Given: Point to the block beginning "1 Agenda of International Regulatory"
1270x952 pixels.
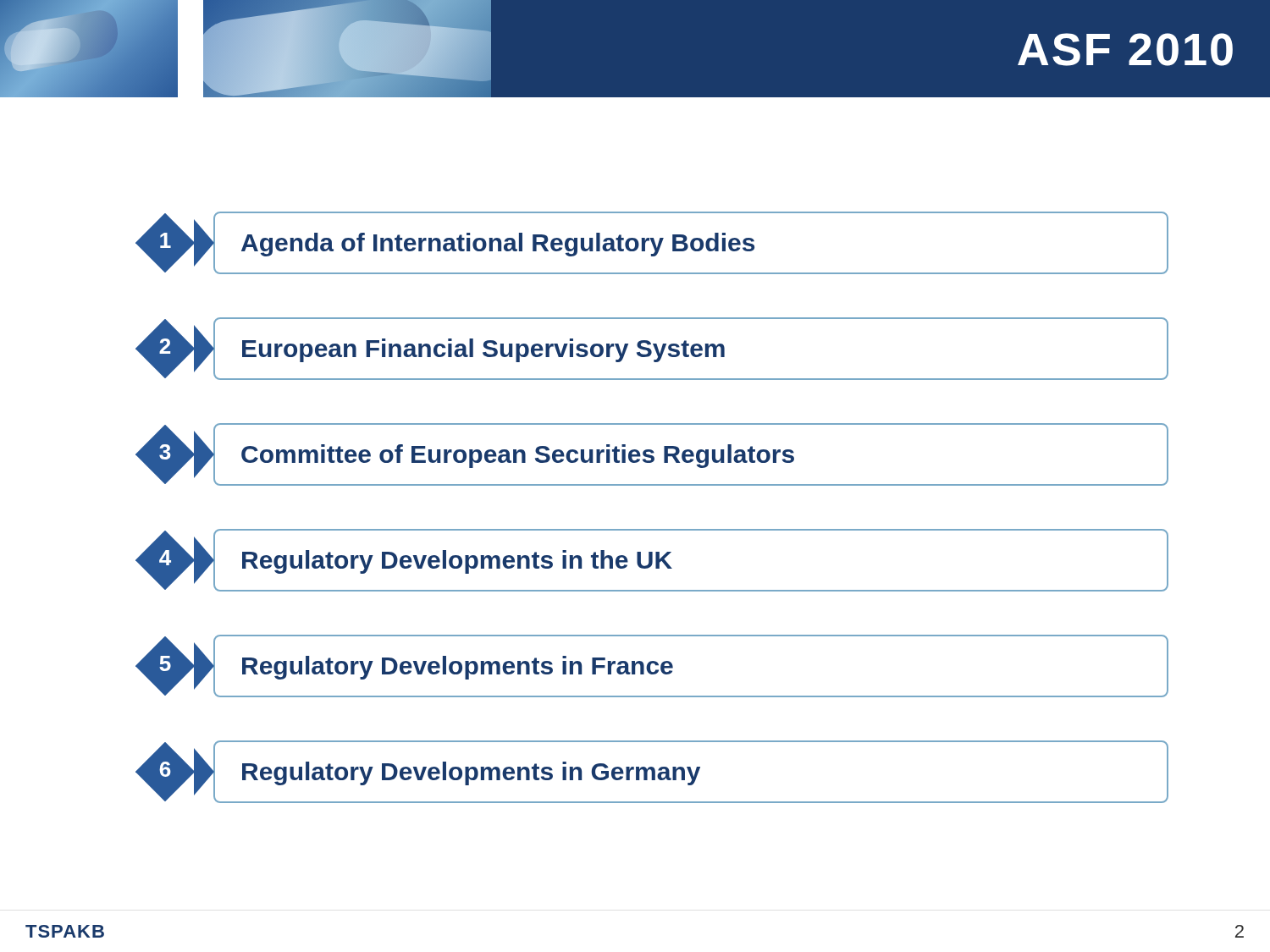Looking at the screenshot, I should (x=652, y=243).
